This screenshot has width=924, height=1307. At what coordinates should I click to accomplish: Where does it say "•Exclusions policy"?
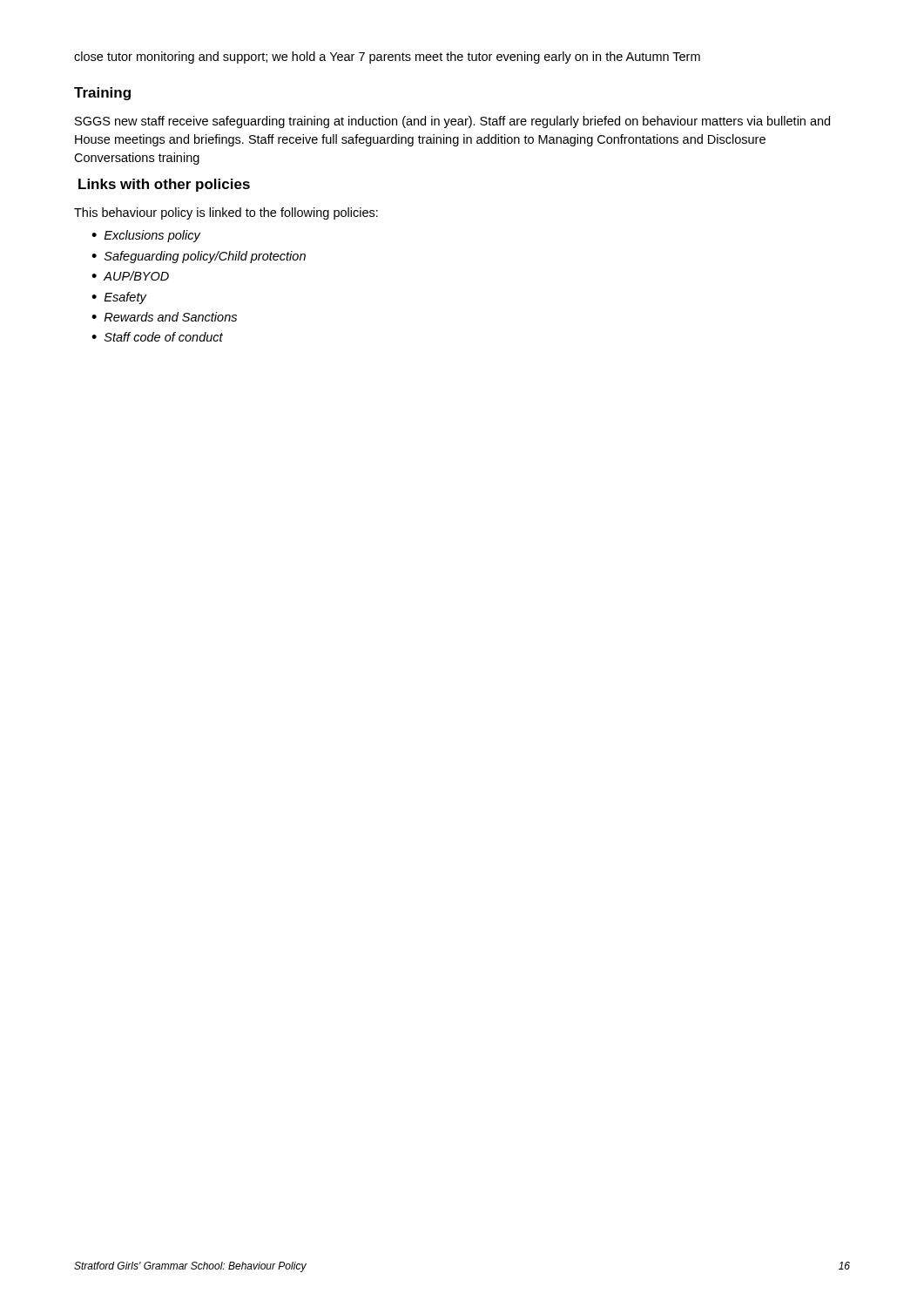146,236
